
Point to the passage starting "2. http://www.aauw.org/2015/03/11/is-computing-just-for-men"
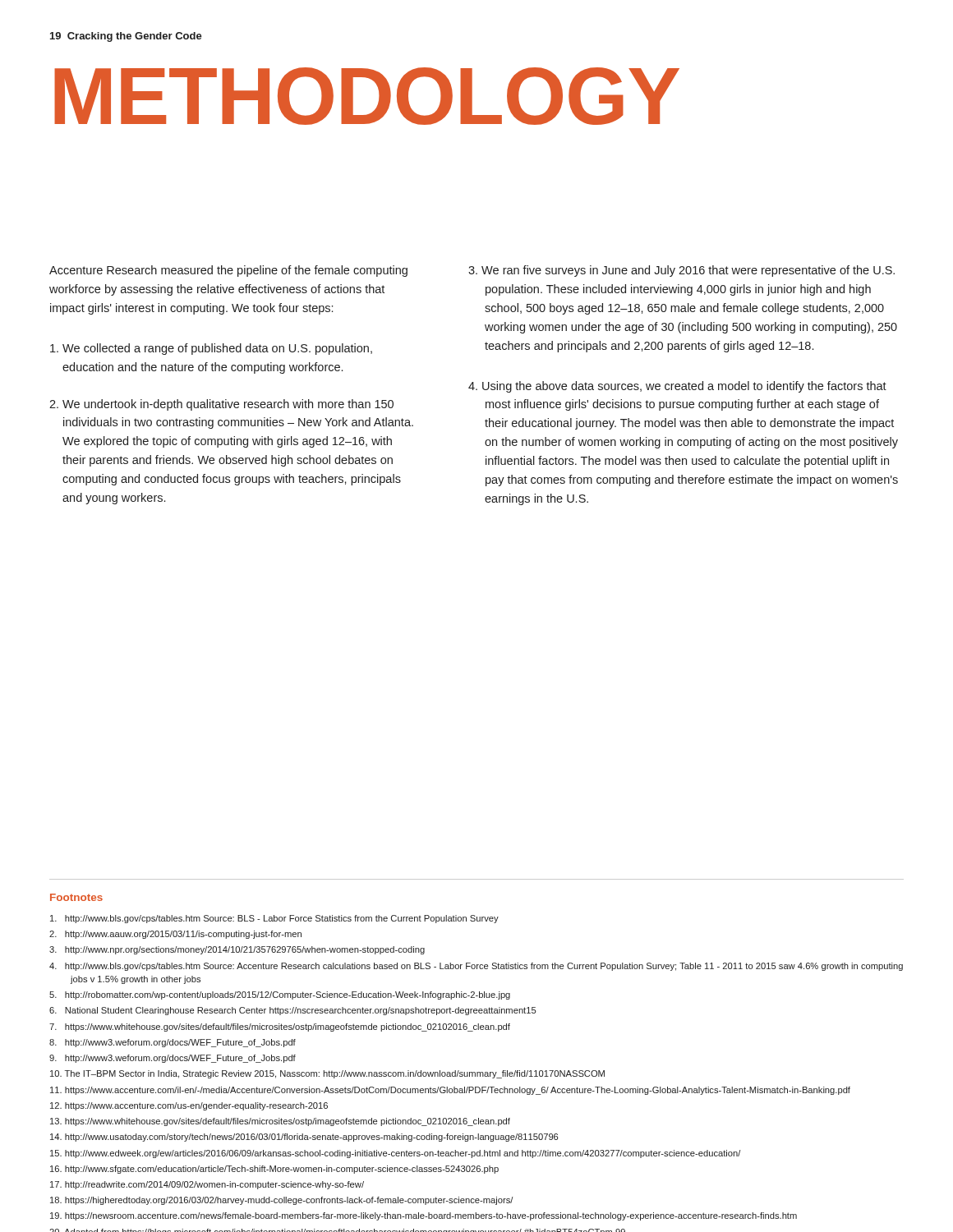[x=176, y=934]
